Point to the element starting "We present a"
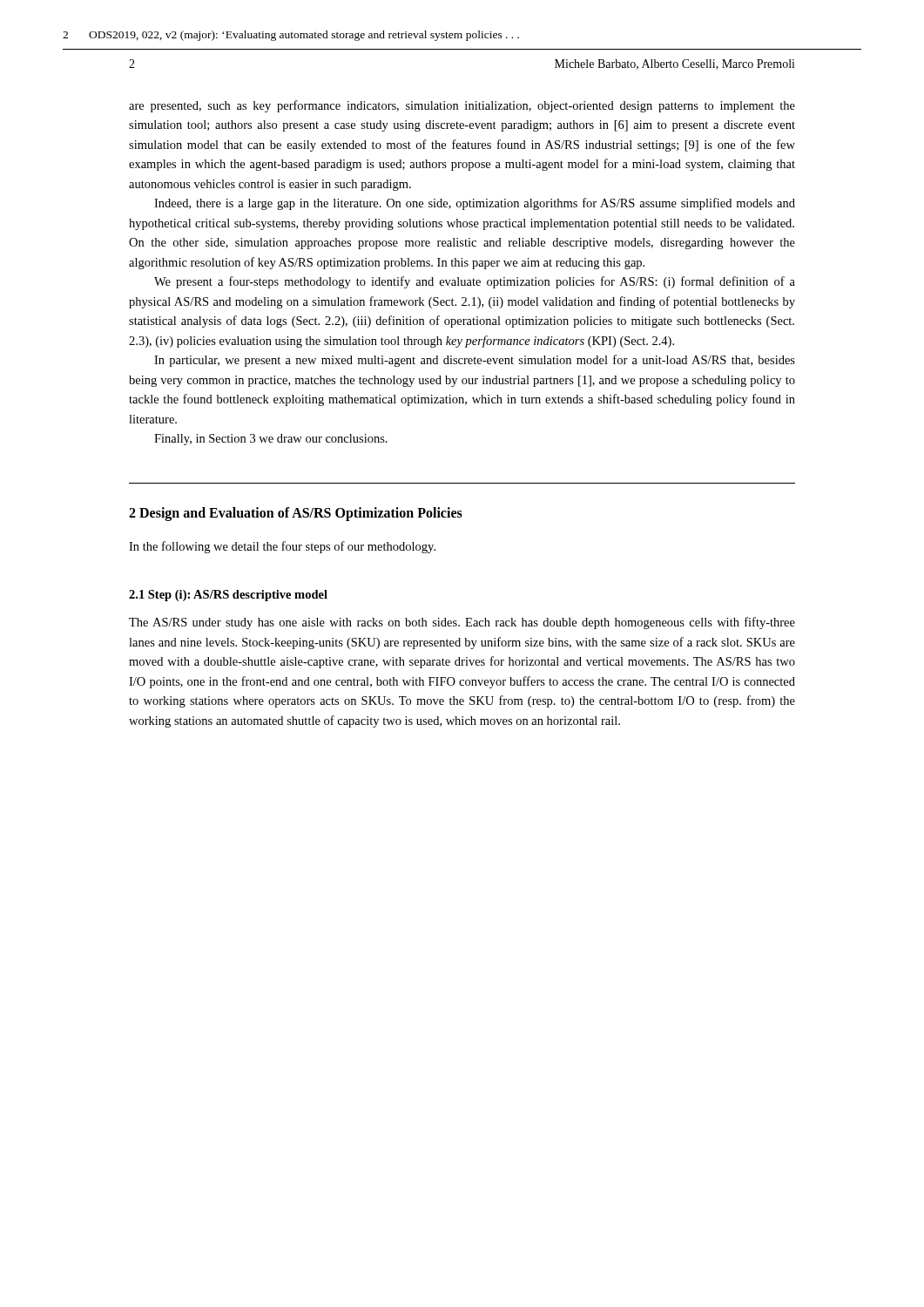This screenshot has height=1307, width=924. click(462, 311)
